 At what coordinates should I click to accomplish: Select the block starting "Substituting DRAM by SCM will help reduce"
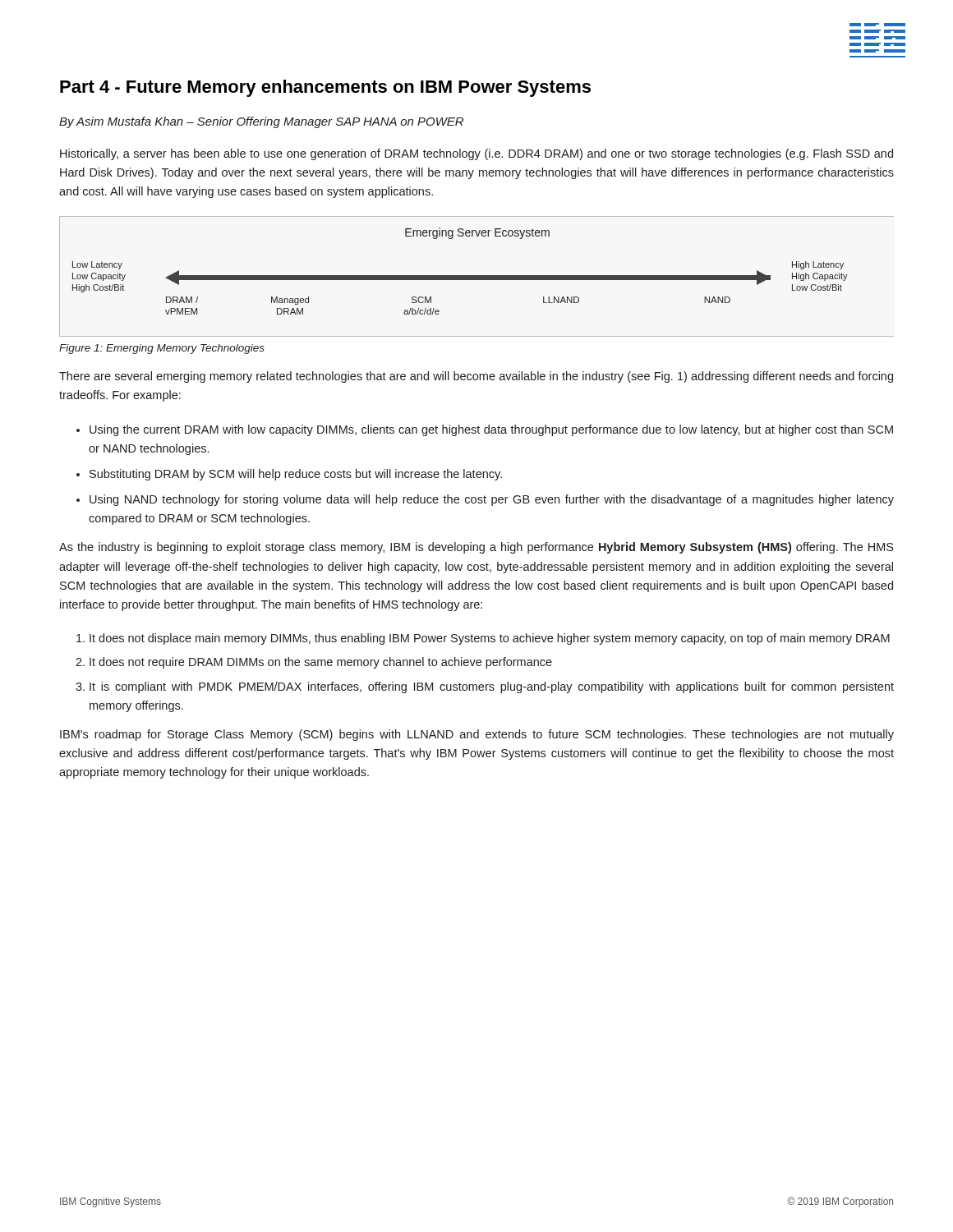pyautogui.click(x=296, y=474)
